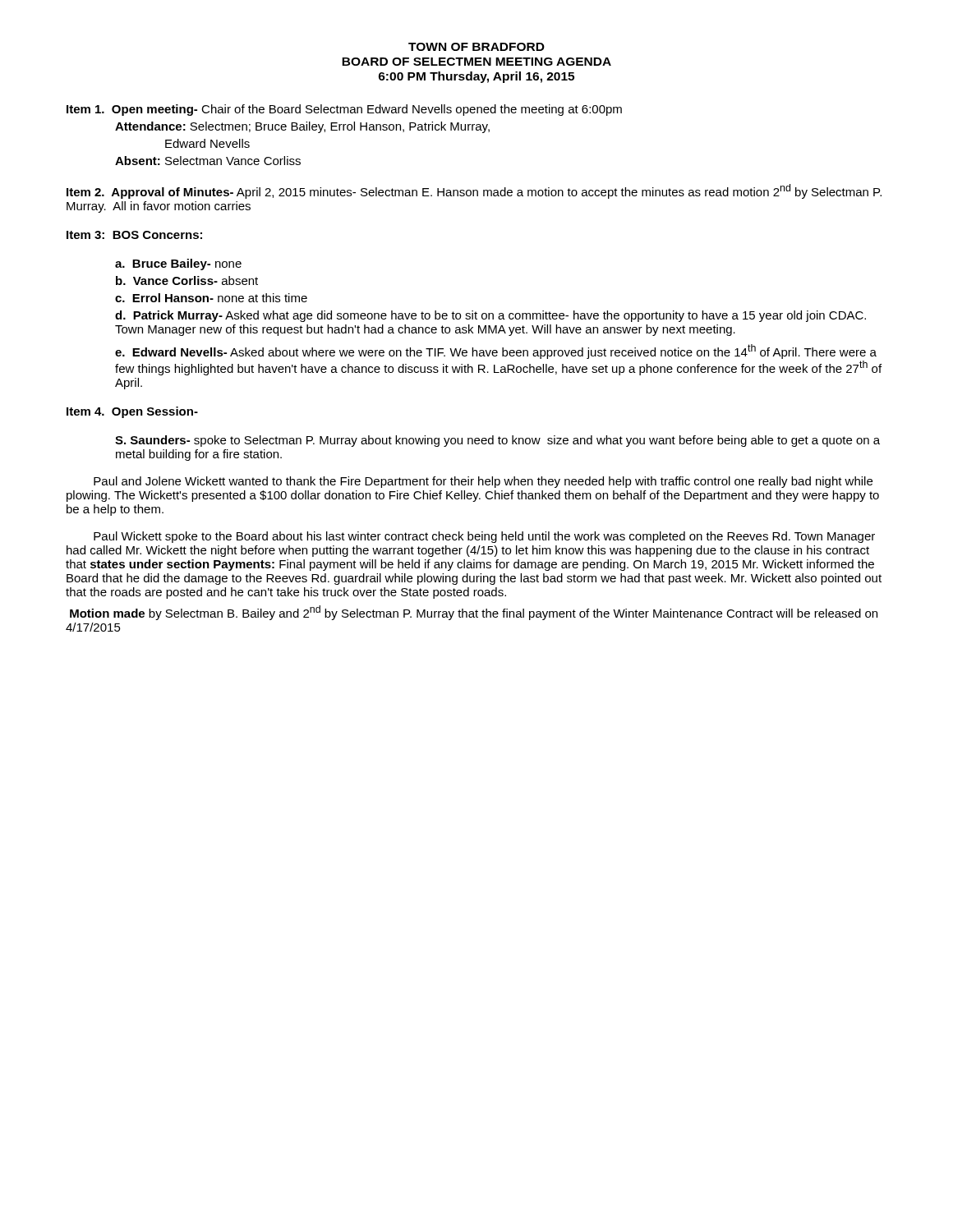Locate the text block containing "Paul Wickett spoke to the Board about his"
The height and width of the screenshot is (1232, 953).
pos(476,564)
